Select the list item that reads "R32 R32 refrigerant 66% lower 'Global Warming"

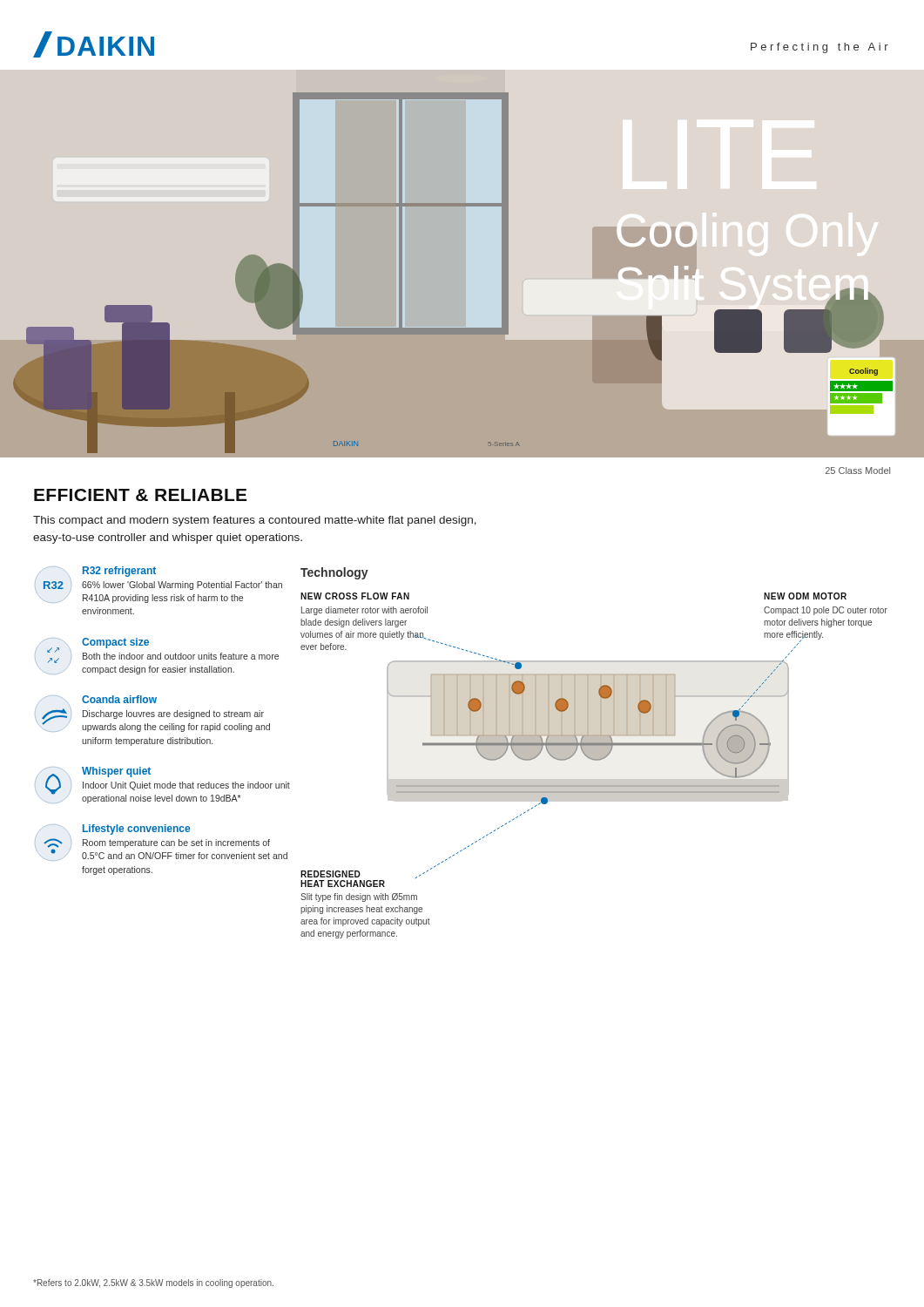click(162, 591)
